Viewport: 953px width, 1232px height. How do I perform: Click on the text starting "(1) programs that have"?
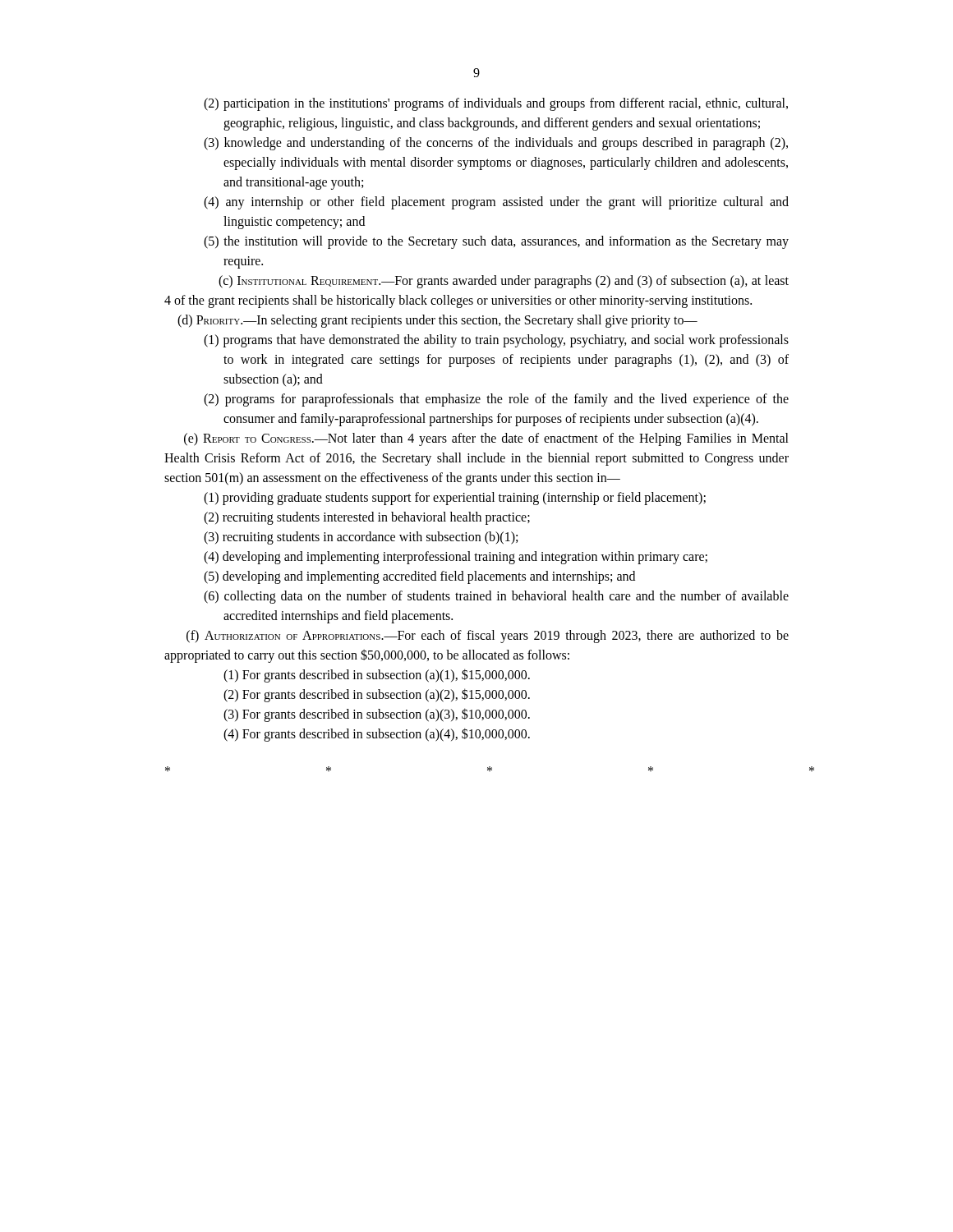(x=496, y=359)
